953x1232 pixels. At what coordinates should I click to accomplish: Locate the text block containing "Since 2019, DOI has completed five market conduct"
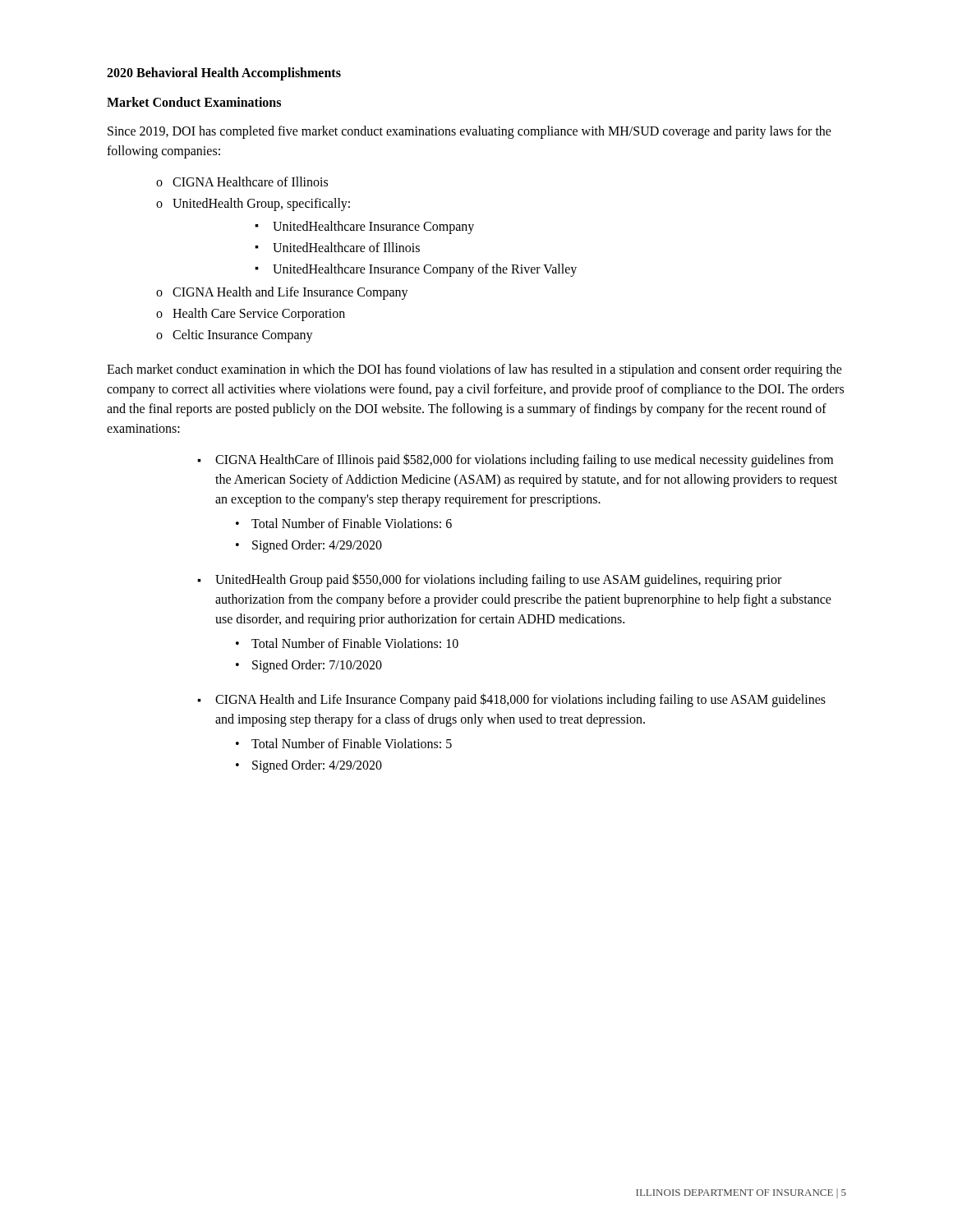(469, 141)
